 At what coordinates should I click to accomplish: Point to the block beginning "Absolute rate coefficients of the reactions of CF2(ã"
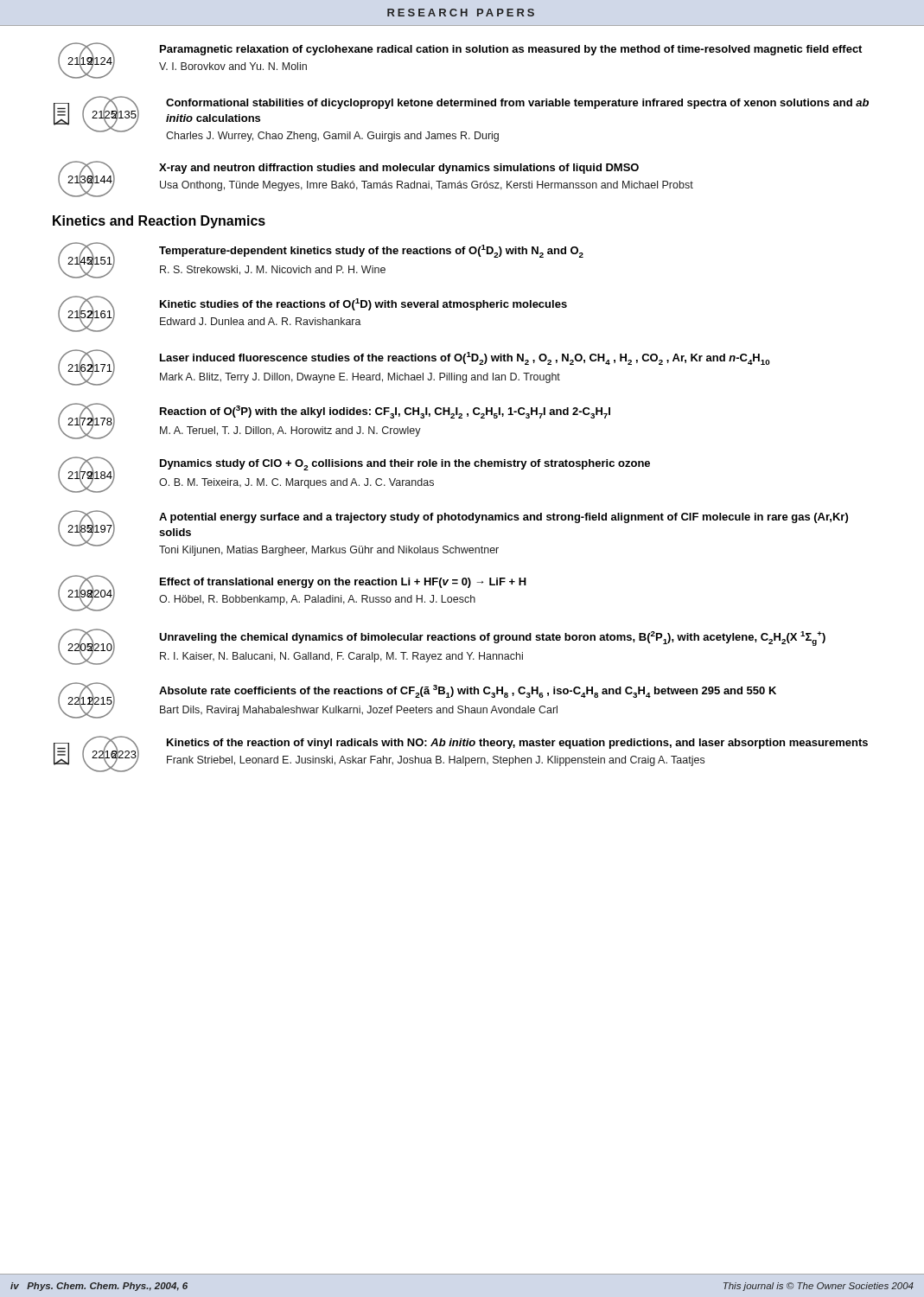pos(516,700)
